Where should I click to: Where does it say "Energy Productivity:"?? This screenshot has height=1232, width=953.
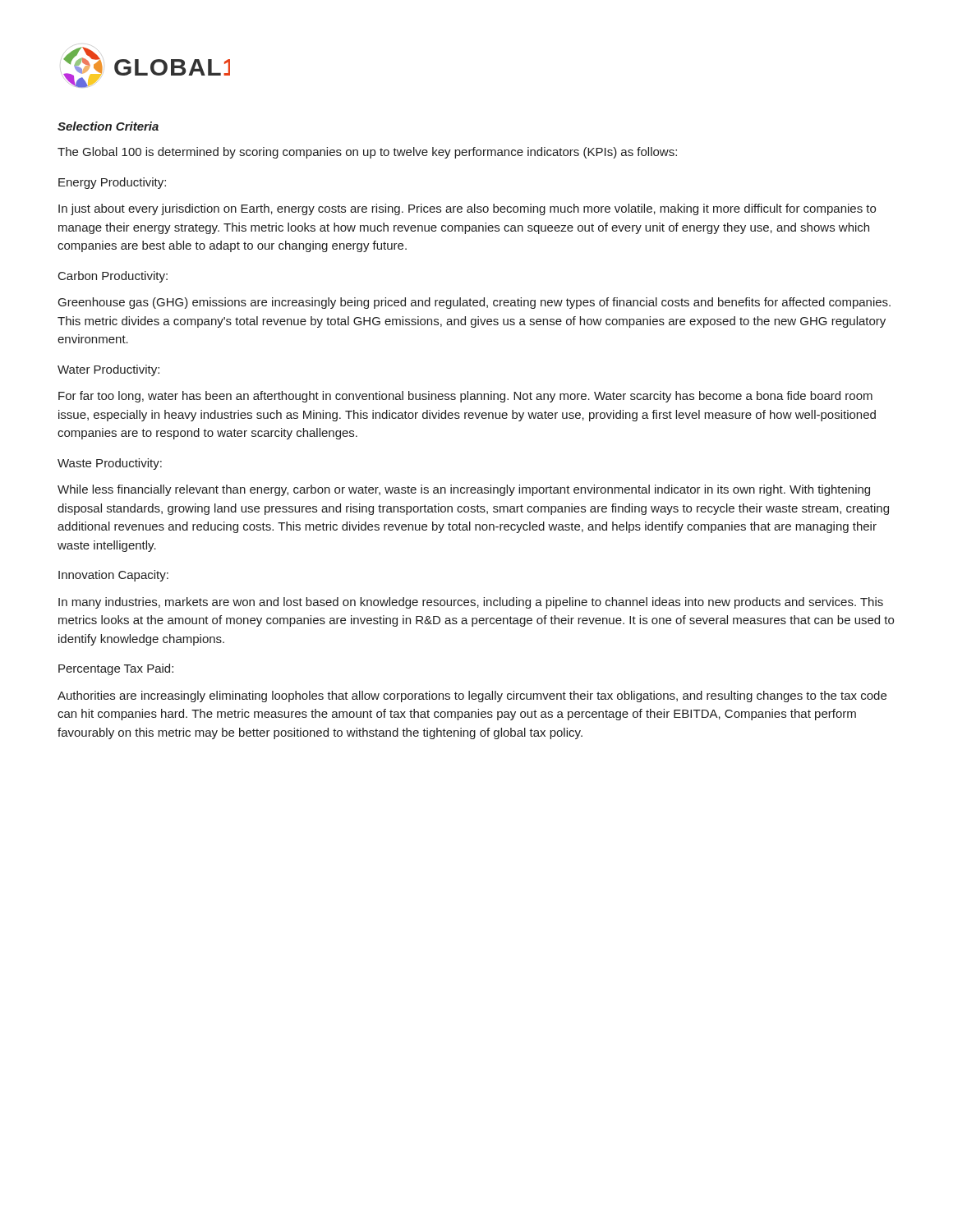tap(112, 182)
